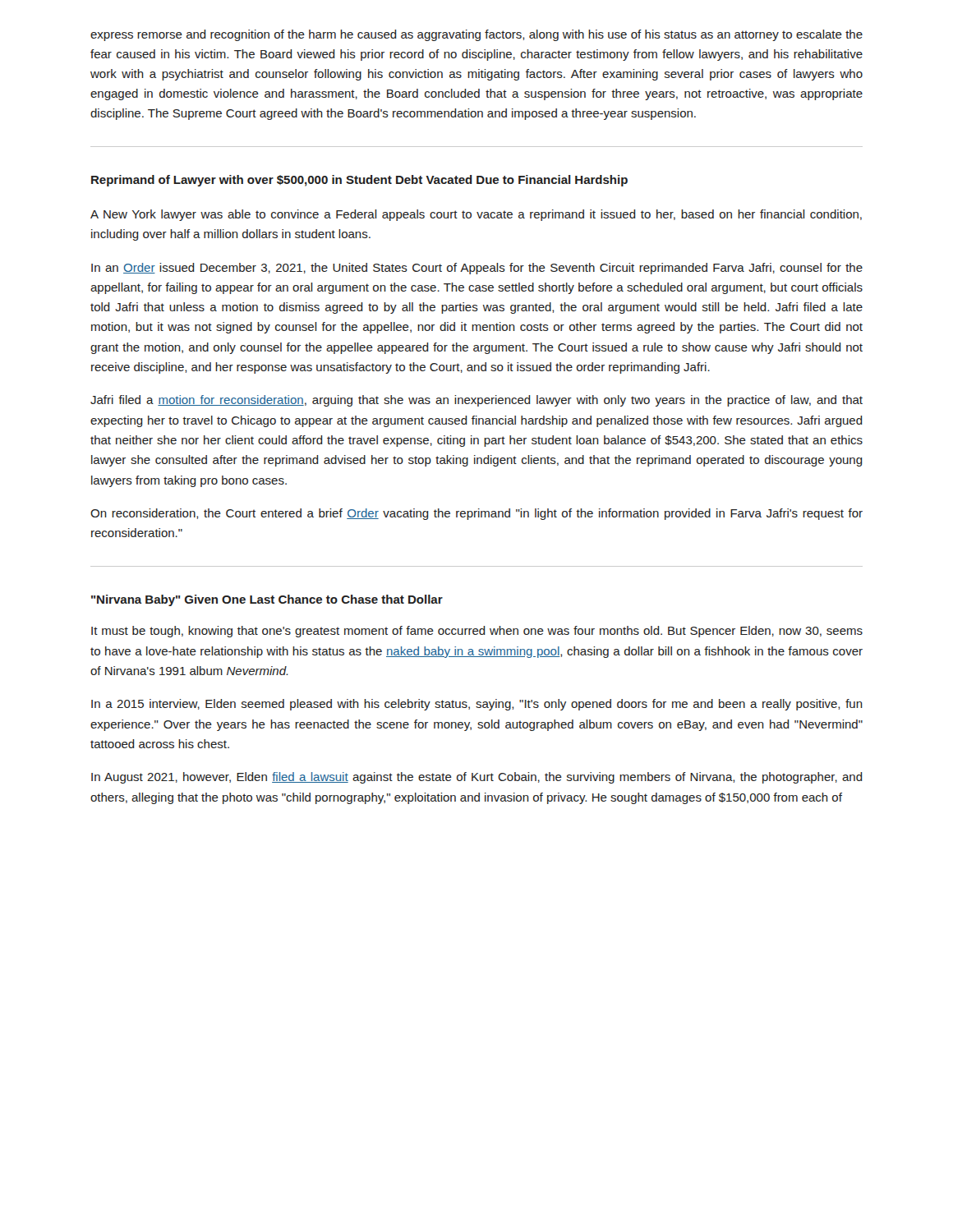
Task: Locate the section header that reads "Reprimand of Lawyer with over $500,000"
Action: (x=359, y=179)
